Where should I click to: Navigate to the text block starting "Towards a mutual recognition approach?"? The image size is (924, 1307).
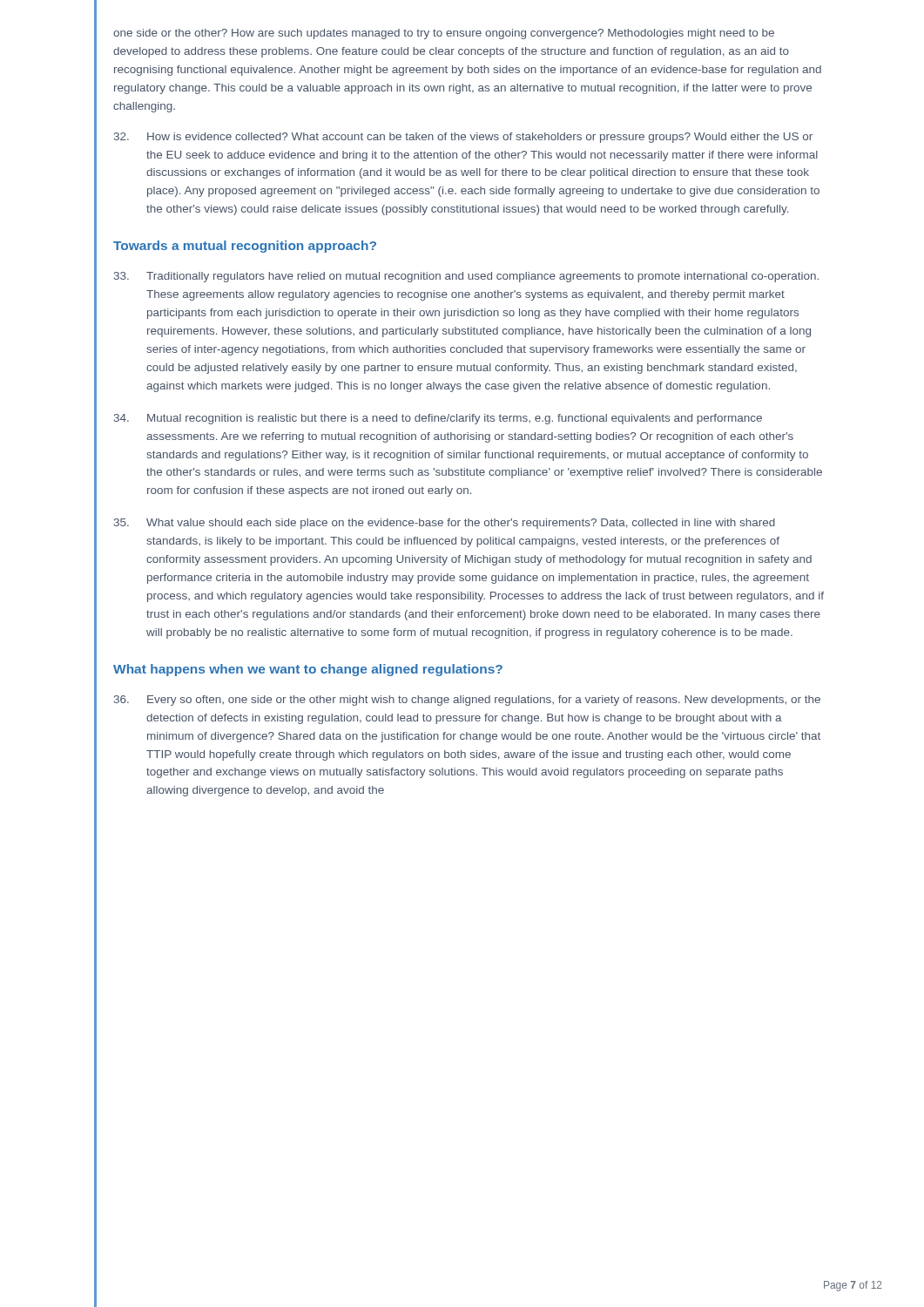tap(245, 245)
